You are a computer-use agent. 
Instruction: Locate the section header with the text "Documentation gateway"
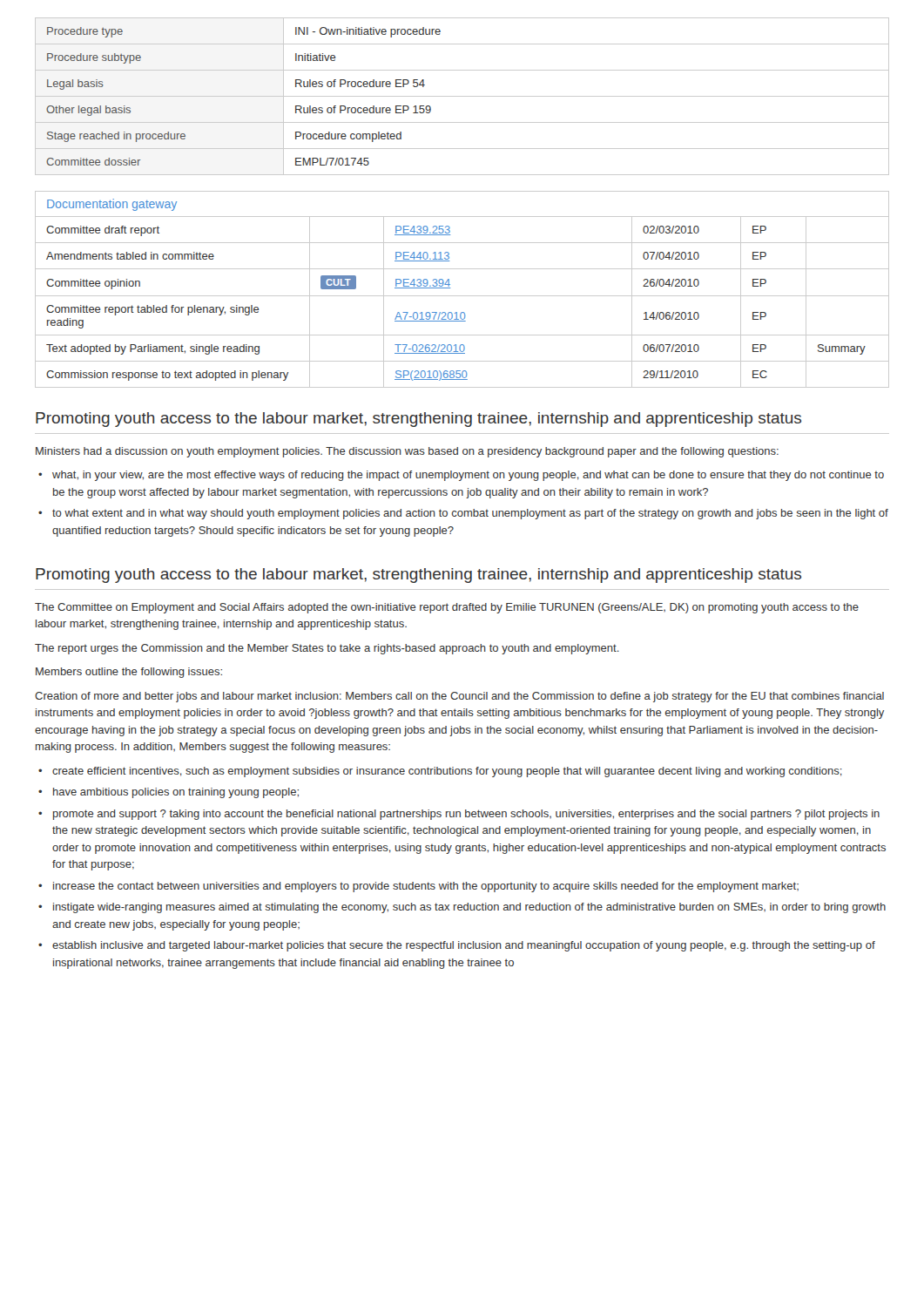112,204
